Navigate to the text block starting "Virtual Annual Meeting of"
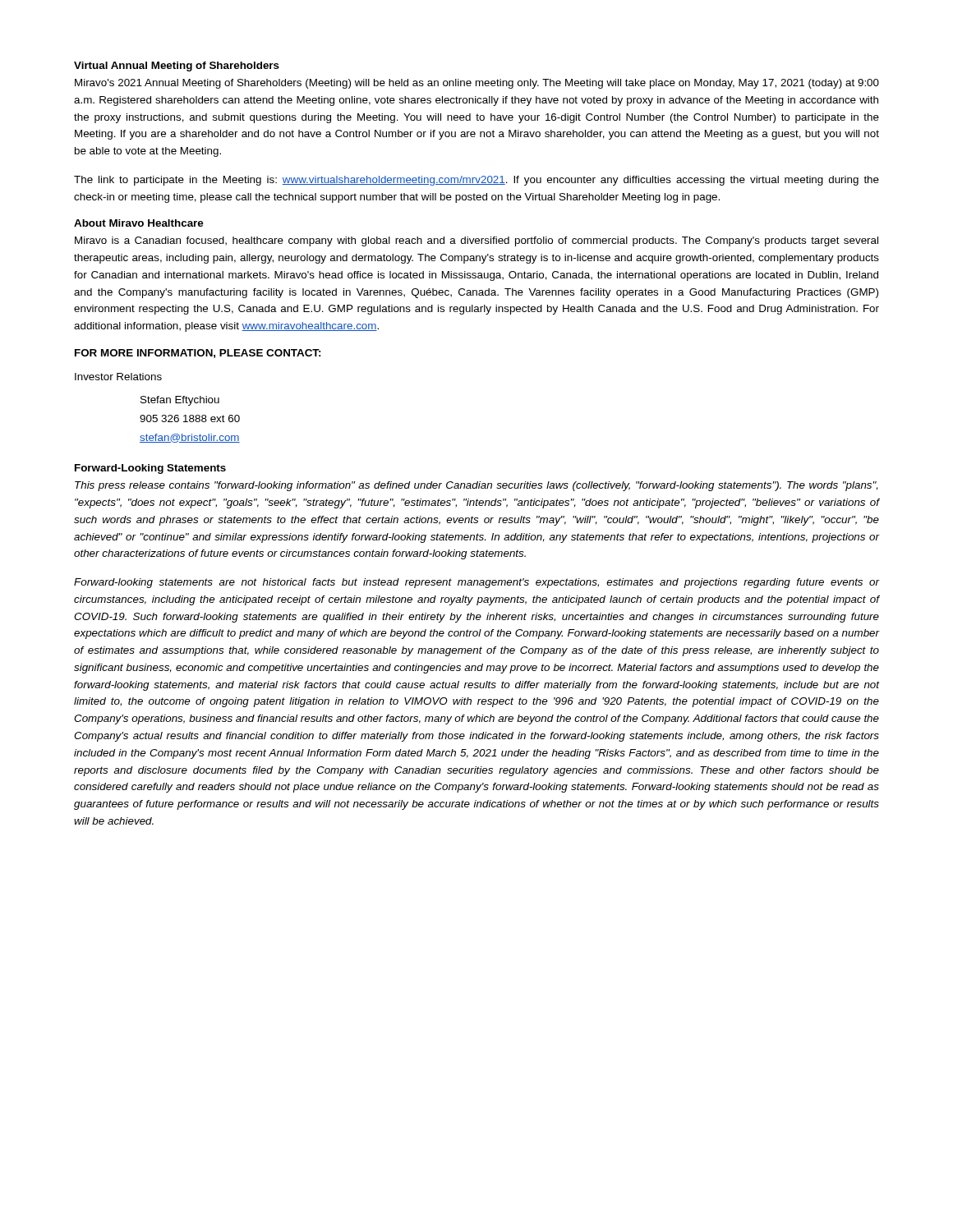Image resolution: width=953 pixels, height=1232 pixels. coord(177,65)
